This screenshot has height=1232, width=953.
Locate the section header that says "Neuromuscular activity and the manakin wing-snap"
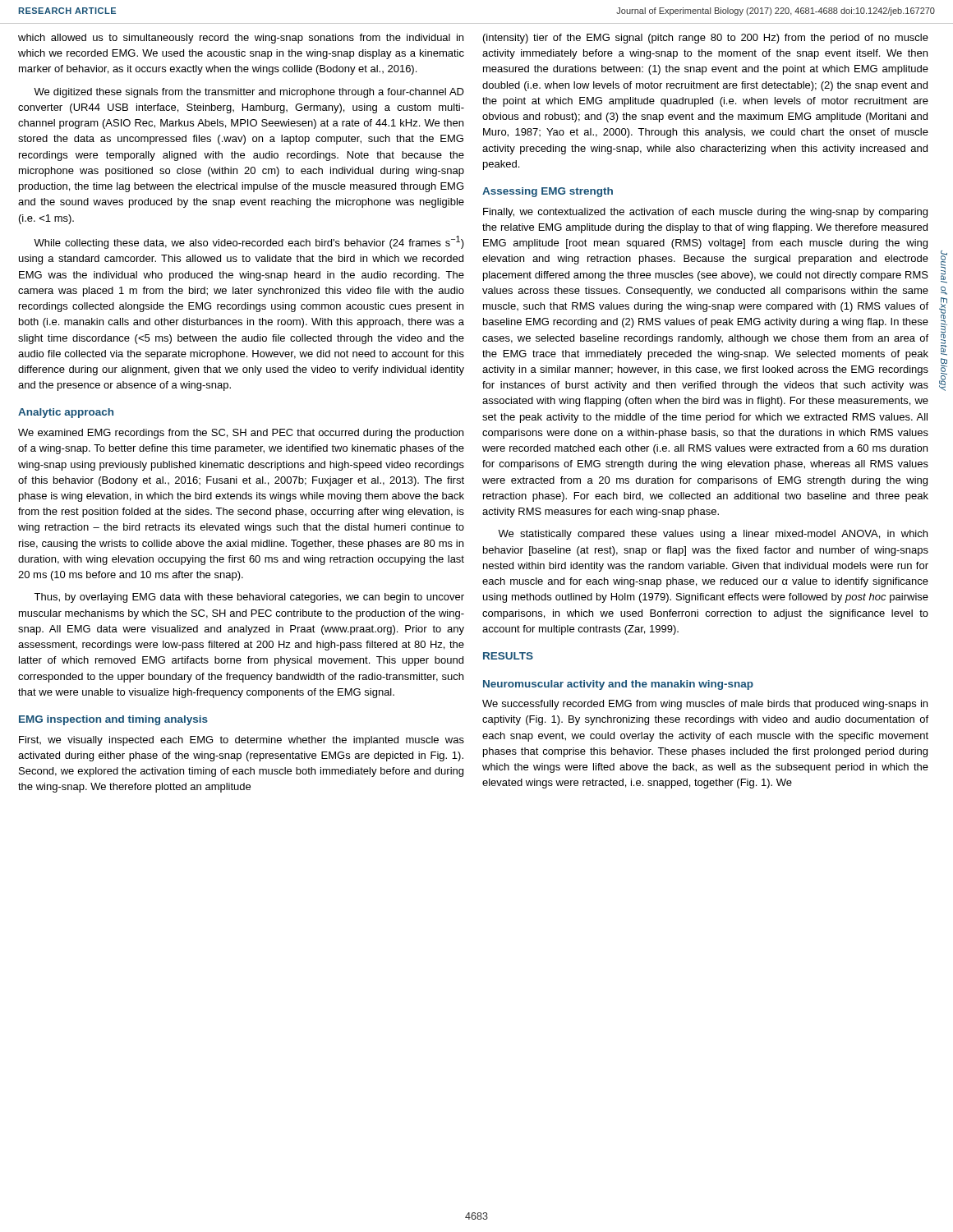(618, 683)
